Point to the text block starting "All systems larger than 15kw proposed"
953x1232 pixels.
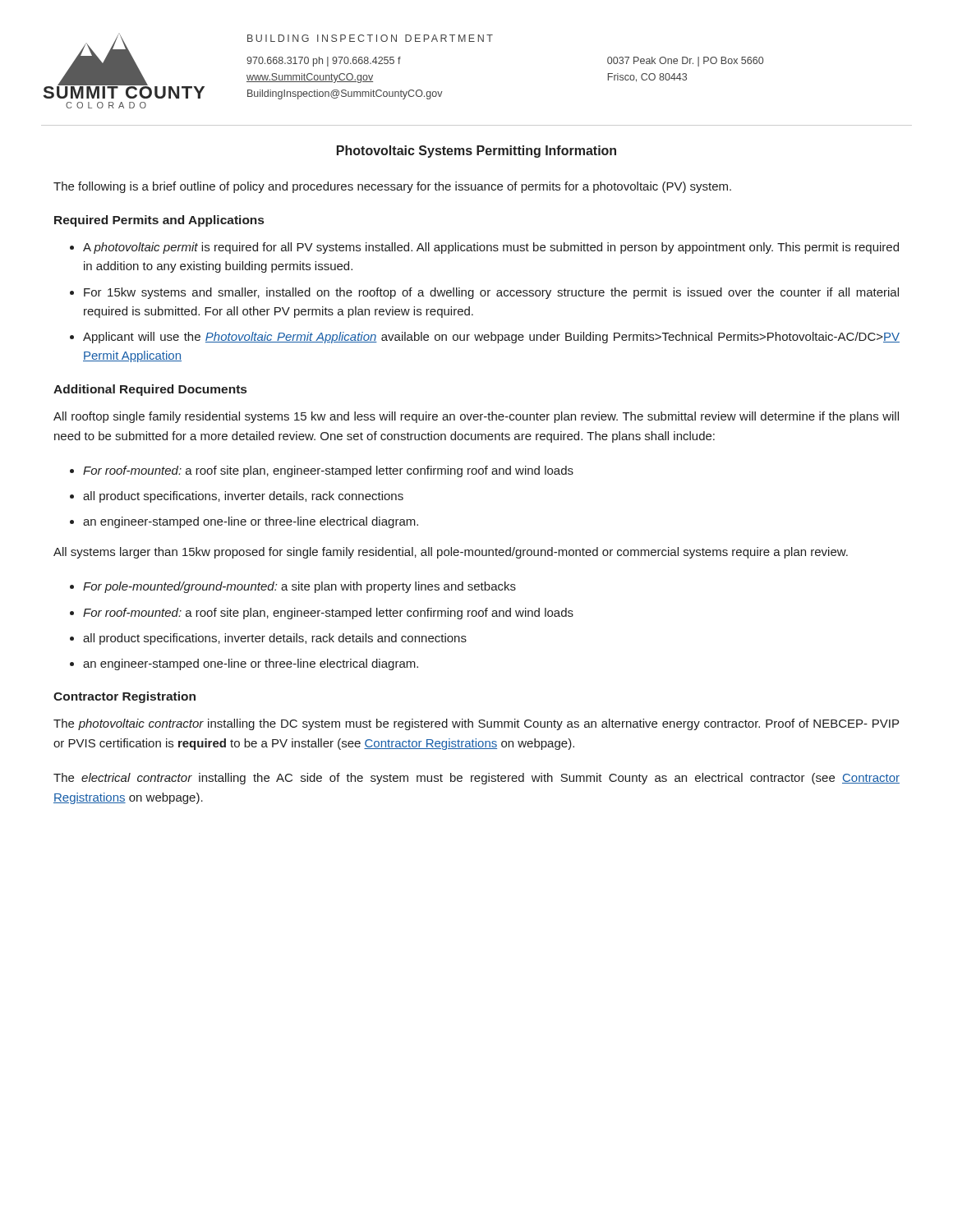point(451,552)
